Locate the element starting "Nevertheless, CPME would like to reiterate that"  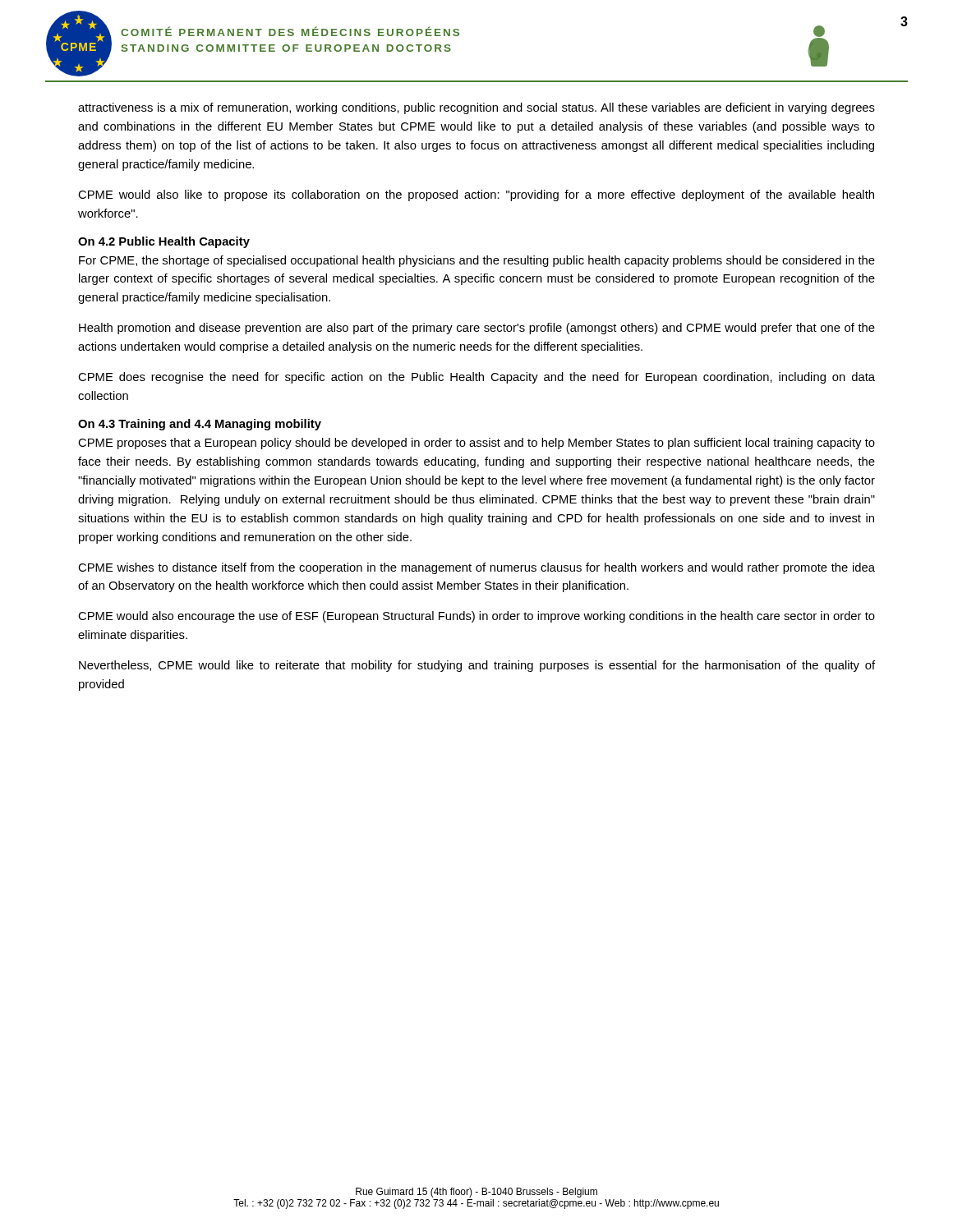(x=476, y=675)
